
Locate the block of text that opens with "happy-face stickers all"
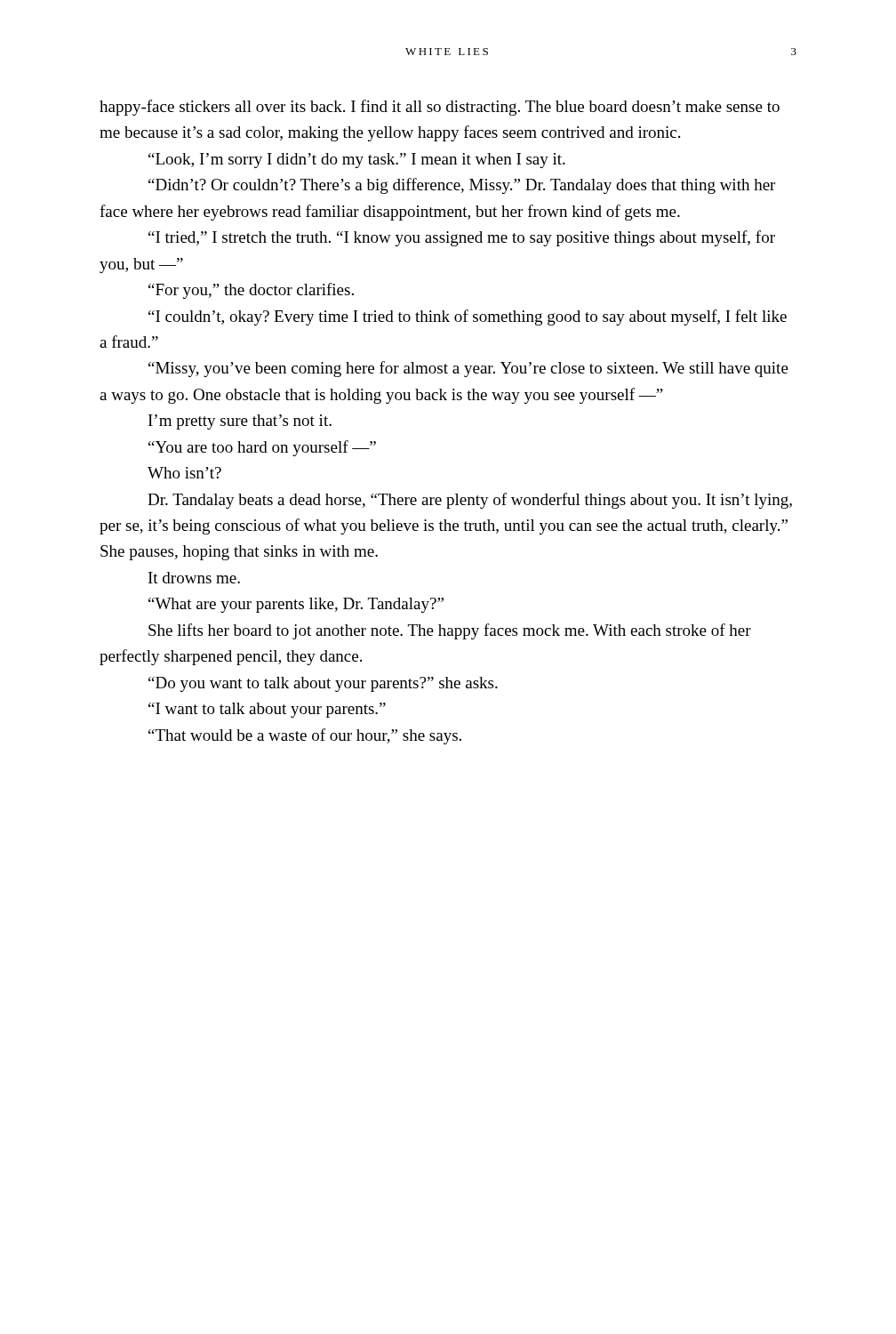440,108
